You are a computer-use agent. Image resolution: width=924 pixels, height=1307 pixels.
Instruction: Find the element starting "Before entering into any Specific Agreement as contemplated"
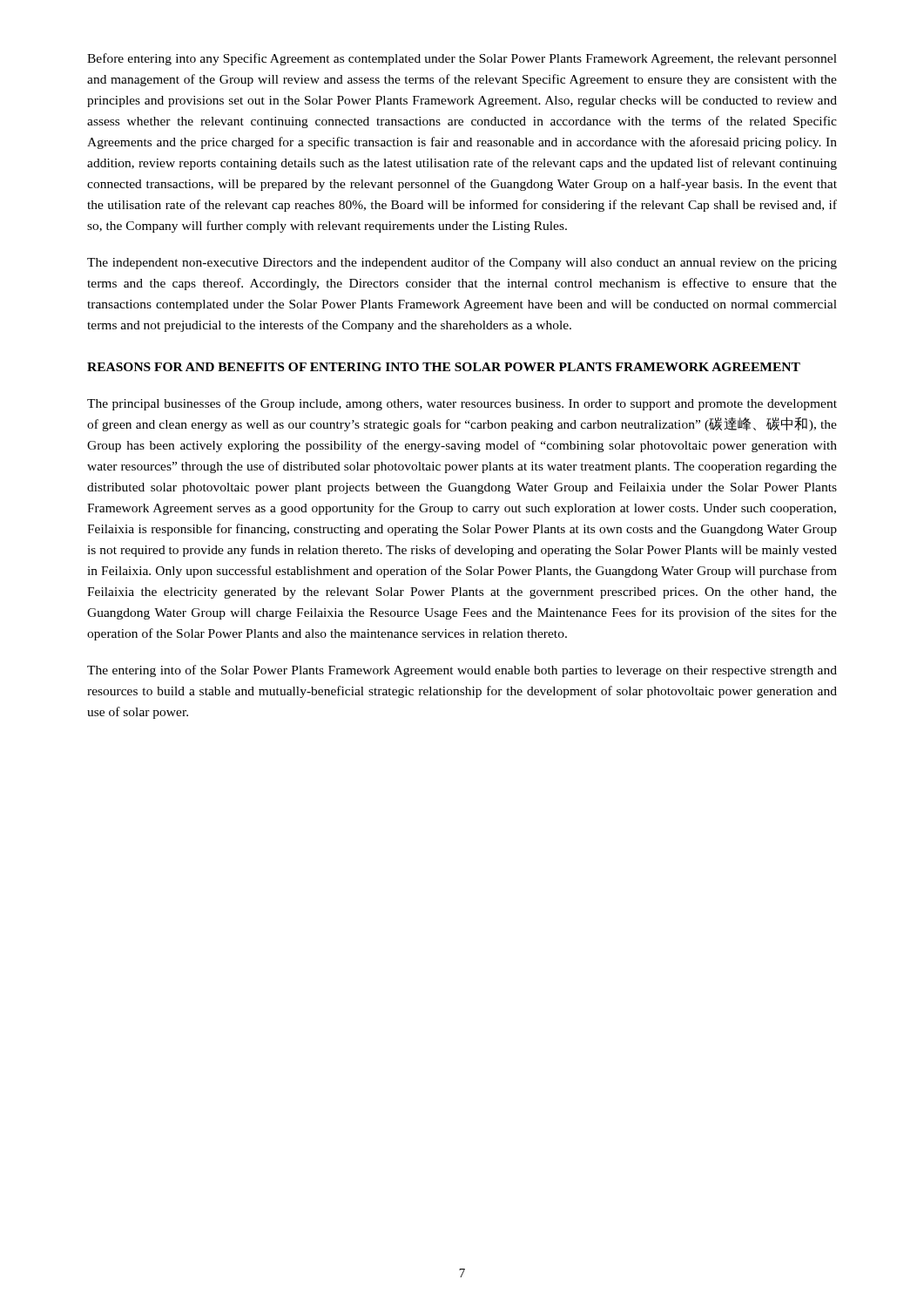462,142
